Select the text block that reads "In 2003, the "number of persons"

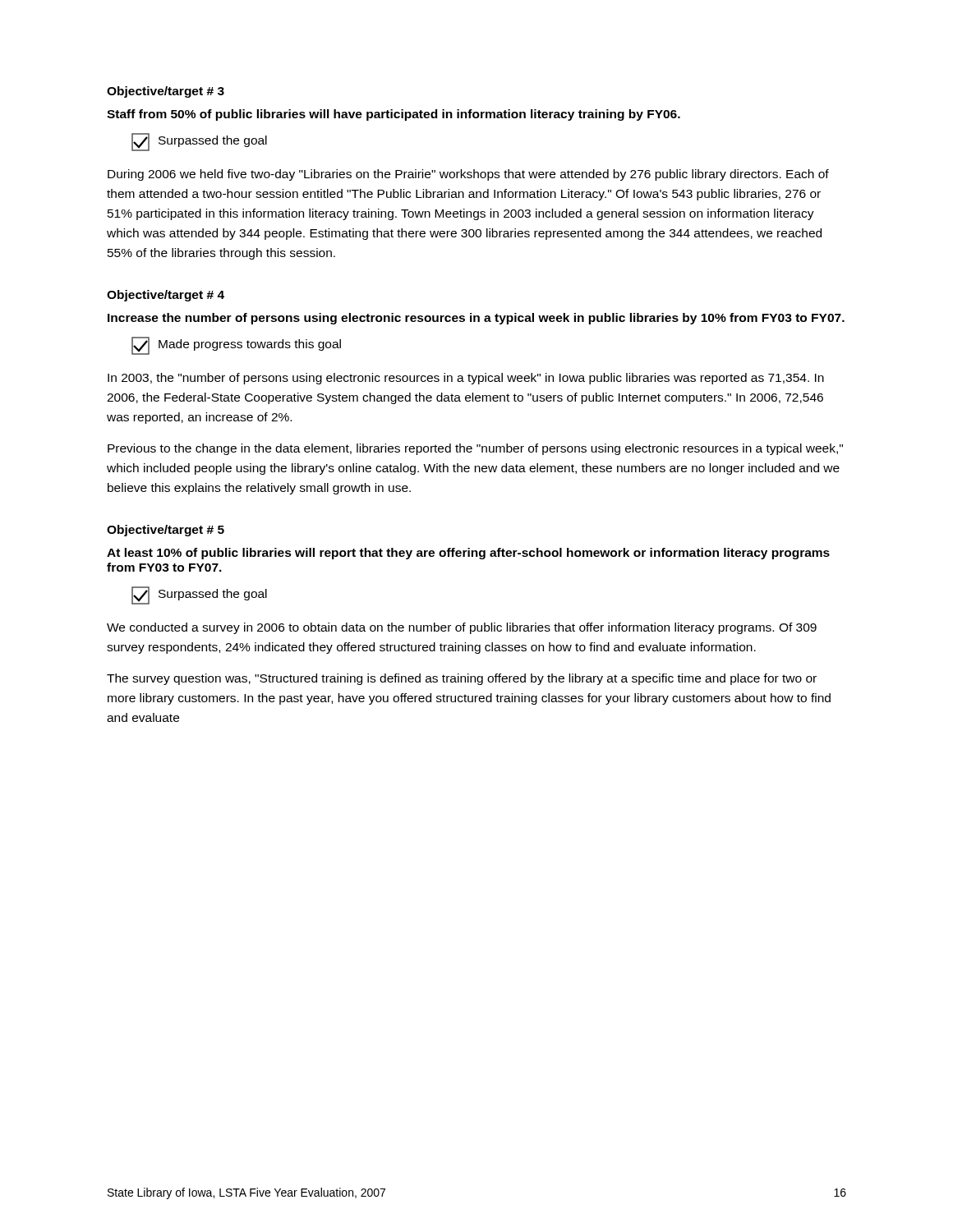466,397
